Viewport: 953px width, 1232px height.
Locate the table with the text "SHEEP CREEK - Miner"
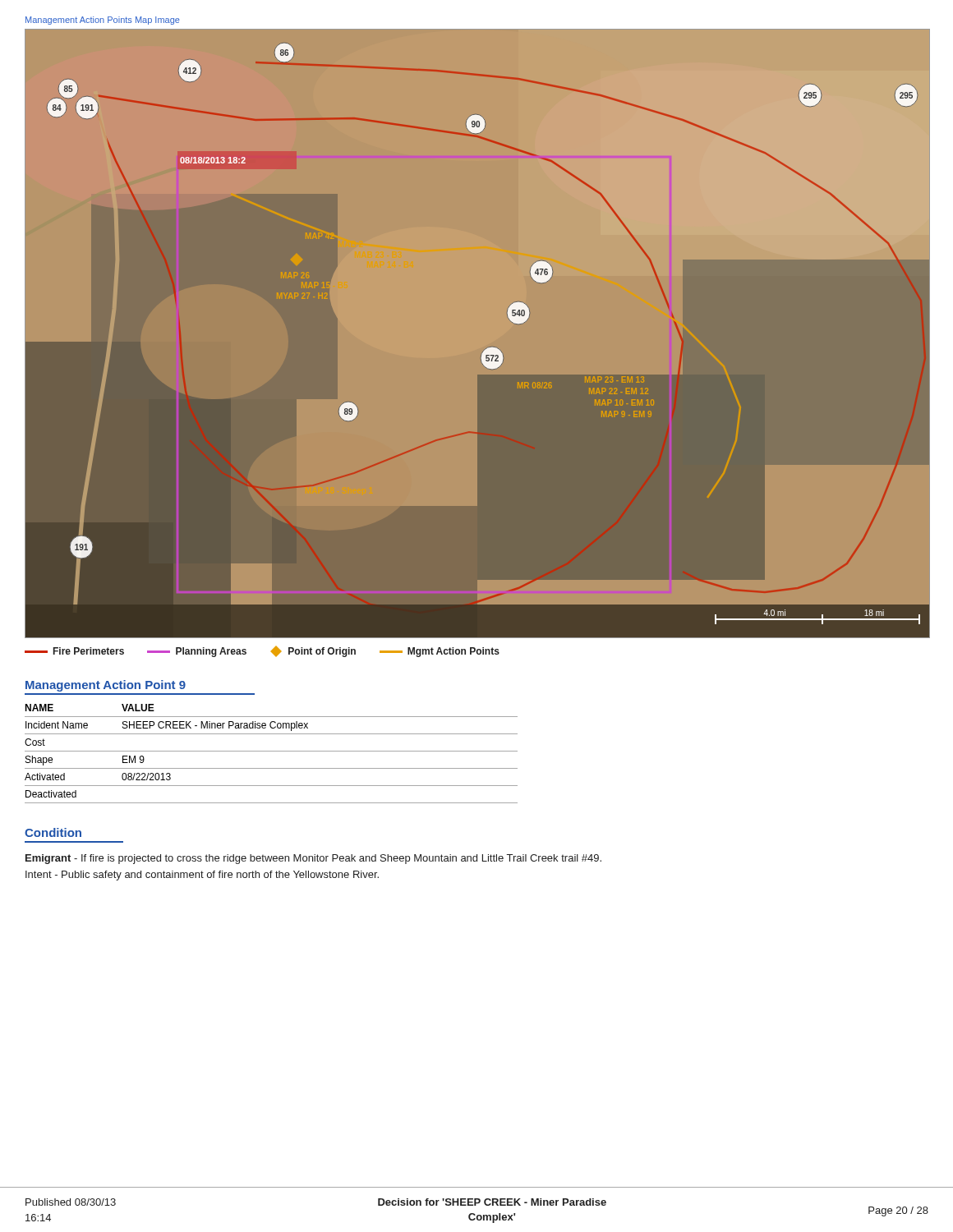[x=271, y=752]
